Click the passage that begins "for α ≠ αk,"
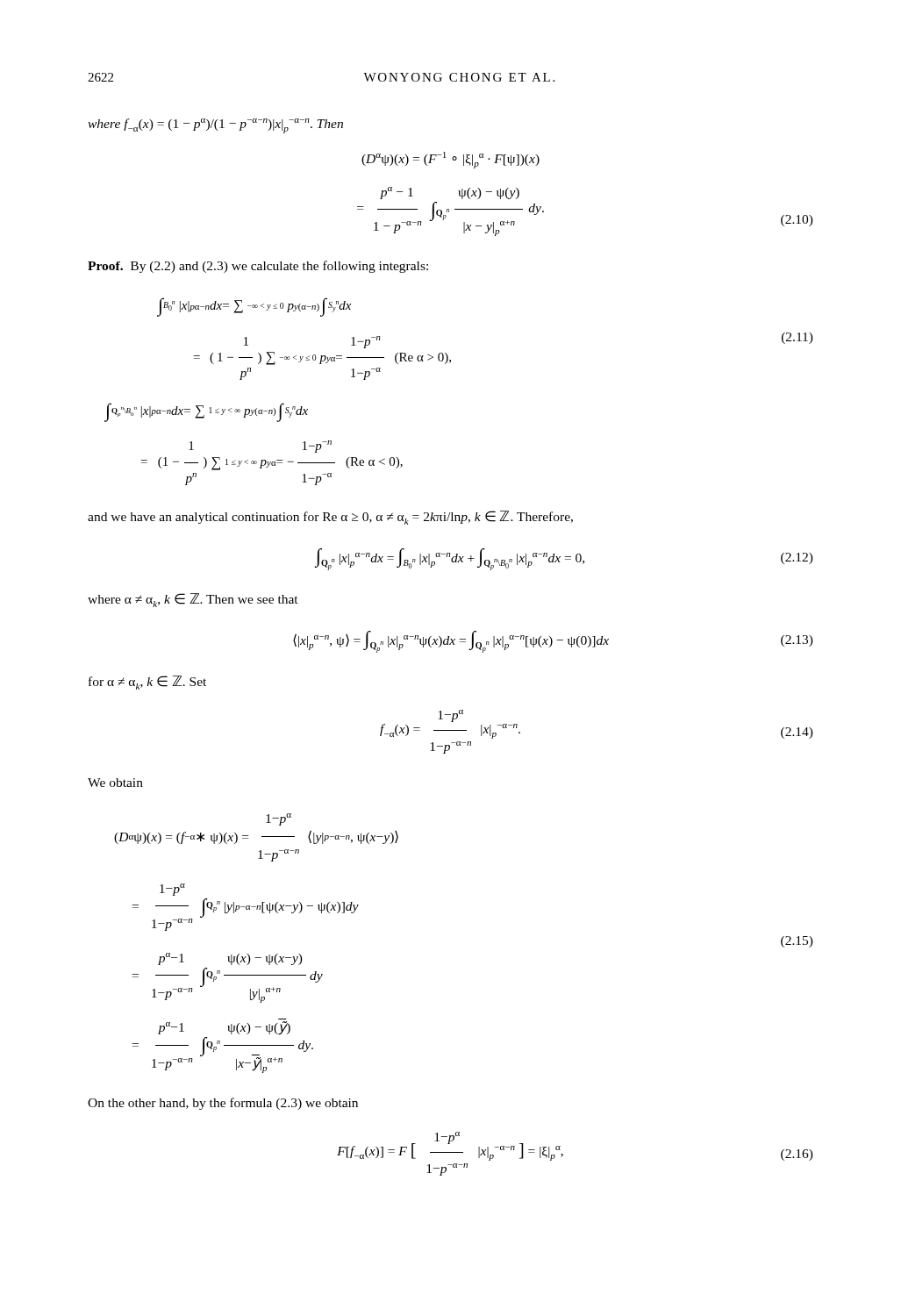Viewport: 901px width, 1316px height. (x=147, y=682)
